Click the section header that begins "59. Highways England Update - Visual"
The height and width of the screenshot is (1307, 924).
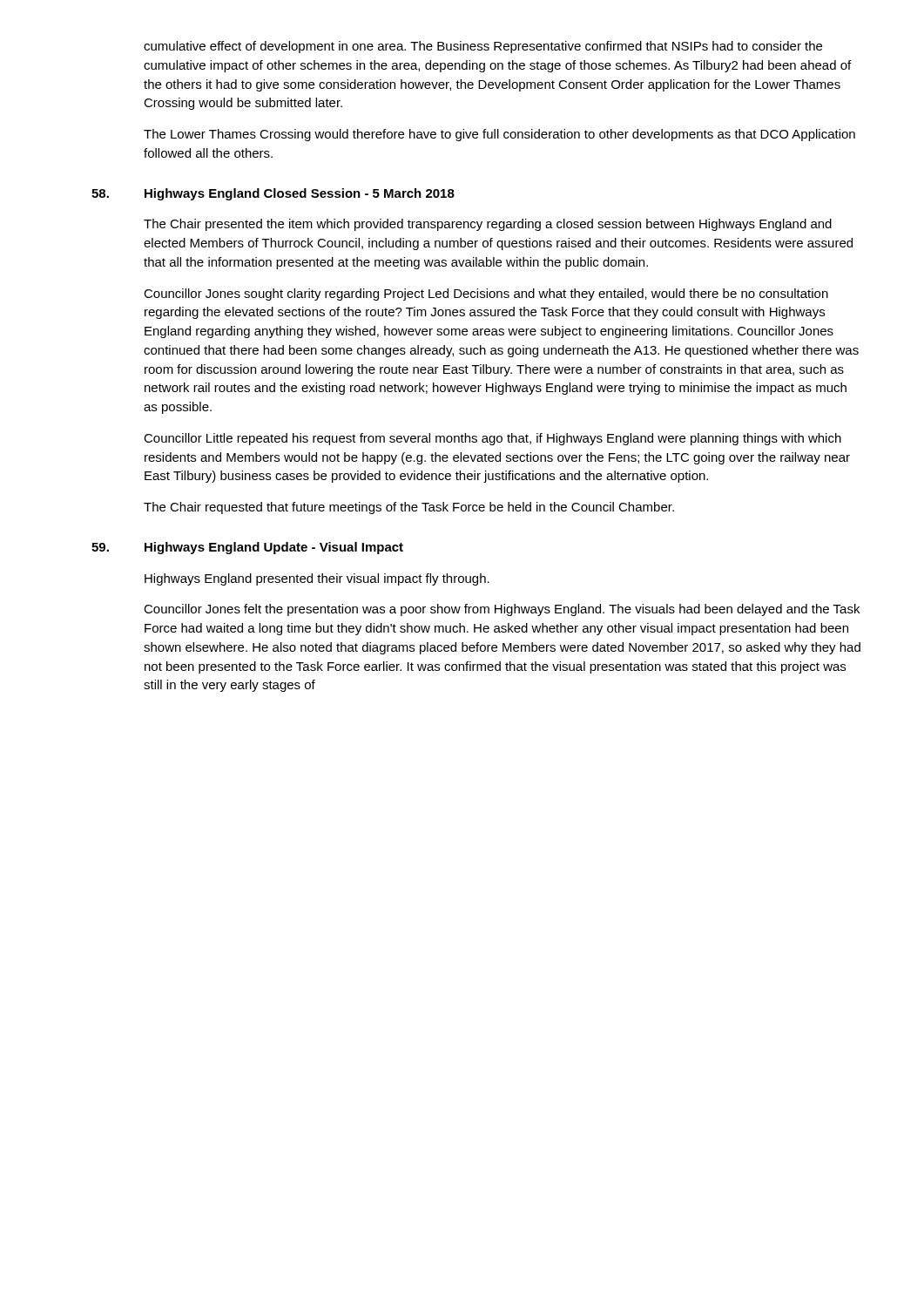pyautogui.click(x=247, y=547)
